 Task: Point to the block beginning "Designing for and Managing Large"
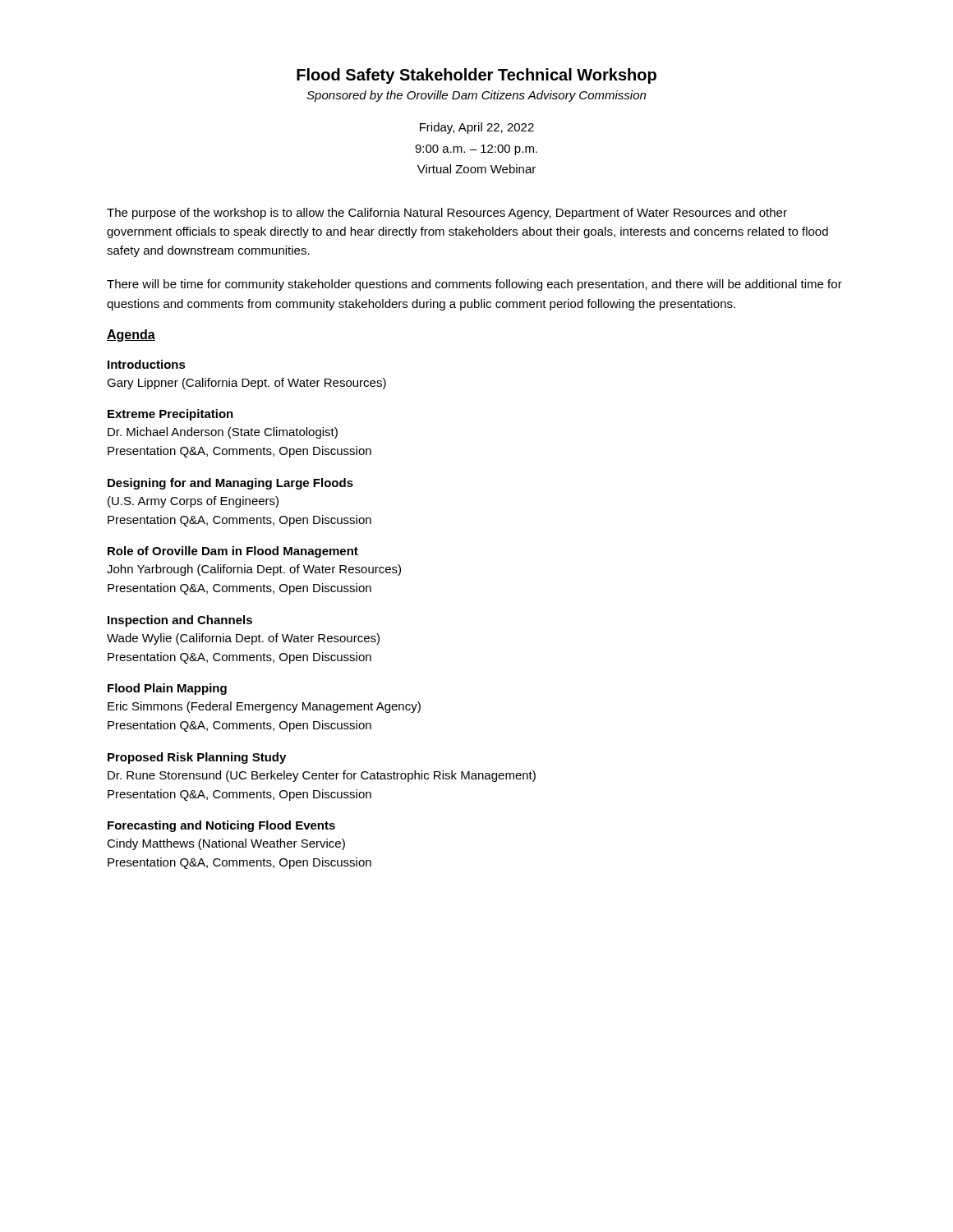coord(230,484)
